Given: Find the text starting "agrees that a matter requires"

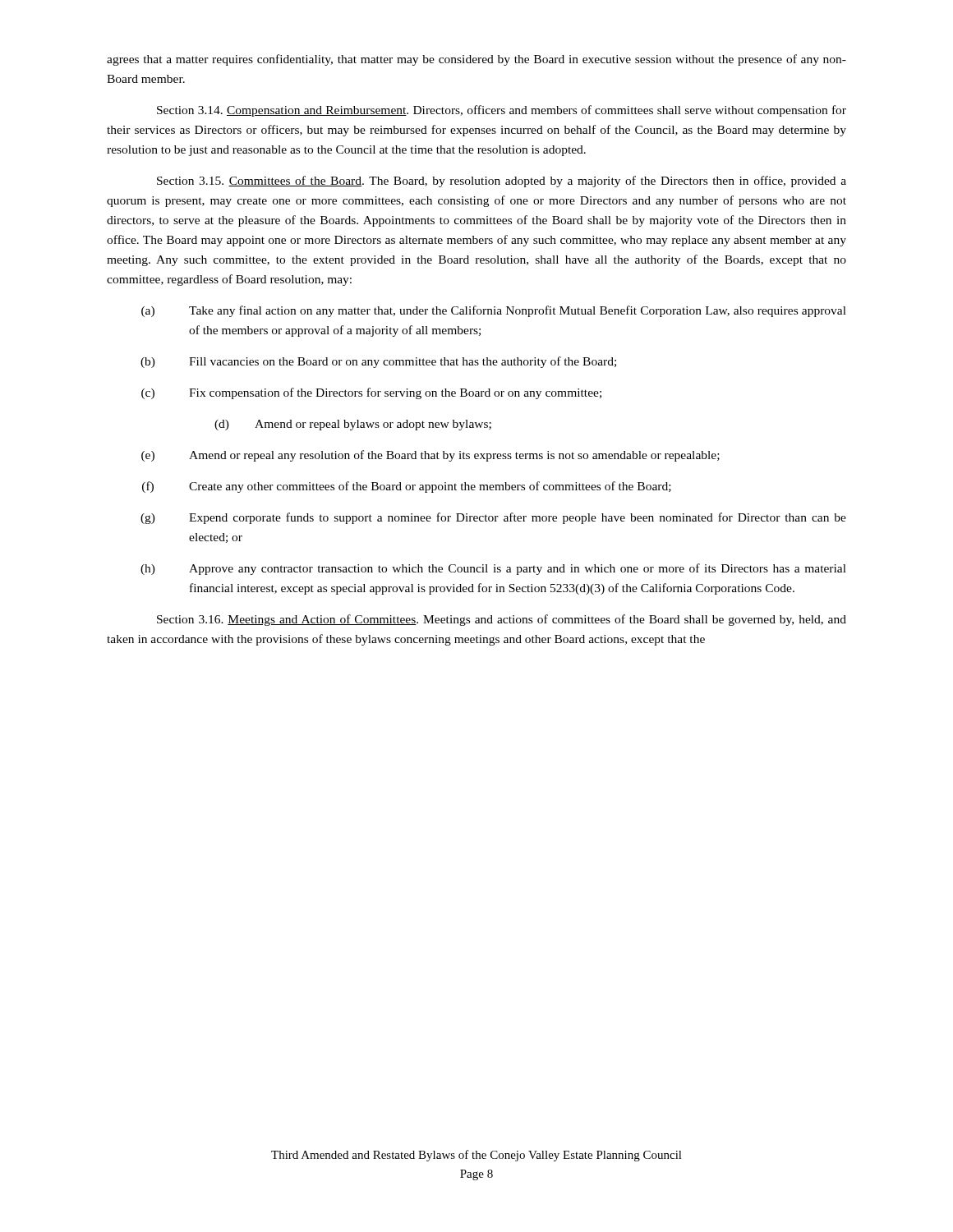Looking at the screenshot, I should tap(476, 69).
